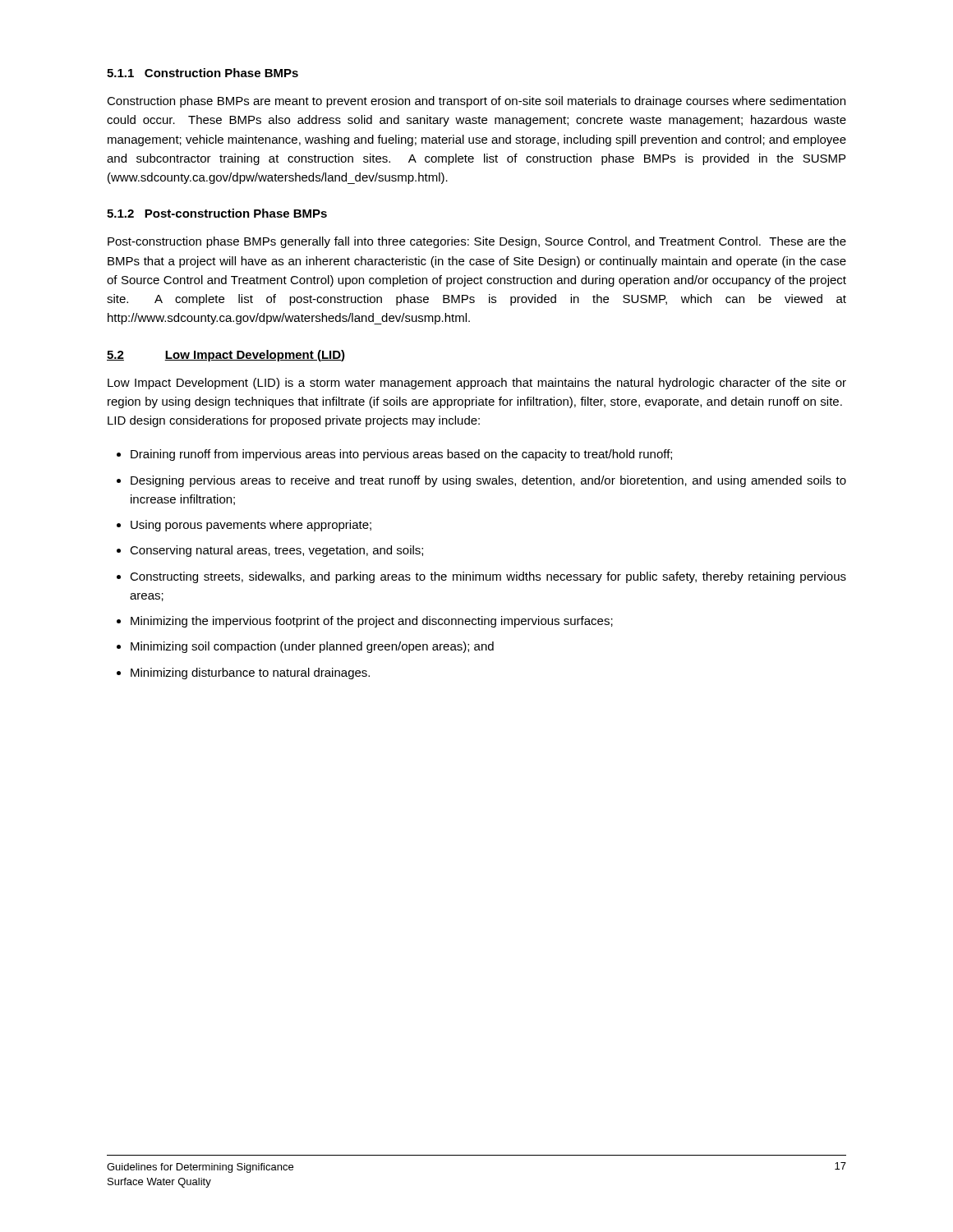The width and height of the screenshot is (953, 1232).
Task: Locate the list item with the text "Minimizing soil compaction (under planned green/open"
Action: pos(312,646)
